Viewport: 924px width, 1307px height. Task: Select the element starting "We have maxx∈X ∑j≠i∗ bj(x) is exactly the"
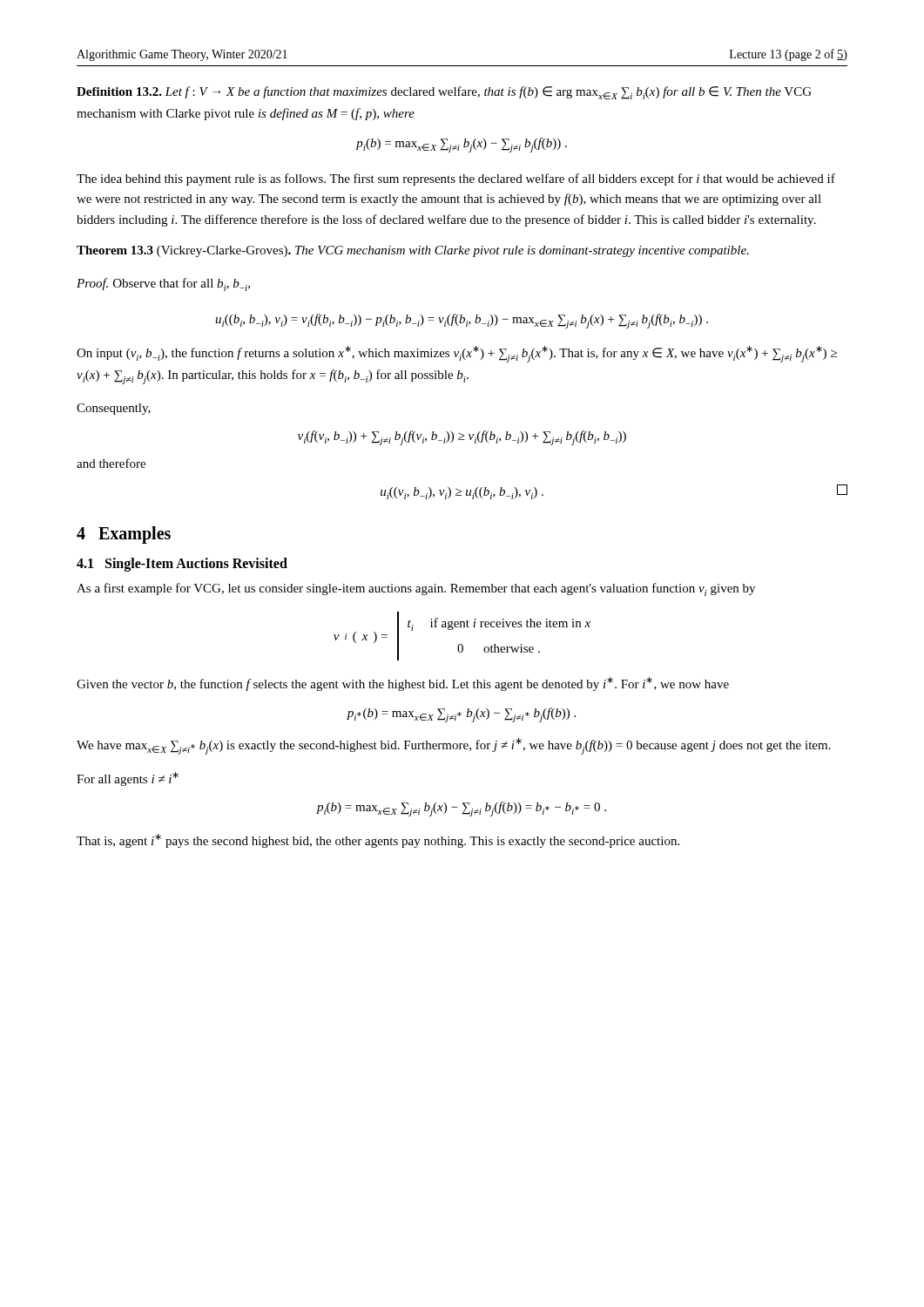(454, 746)
